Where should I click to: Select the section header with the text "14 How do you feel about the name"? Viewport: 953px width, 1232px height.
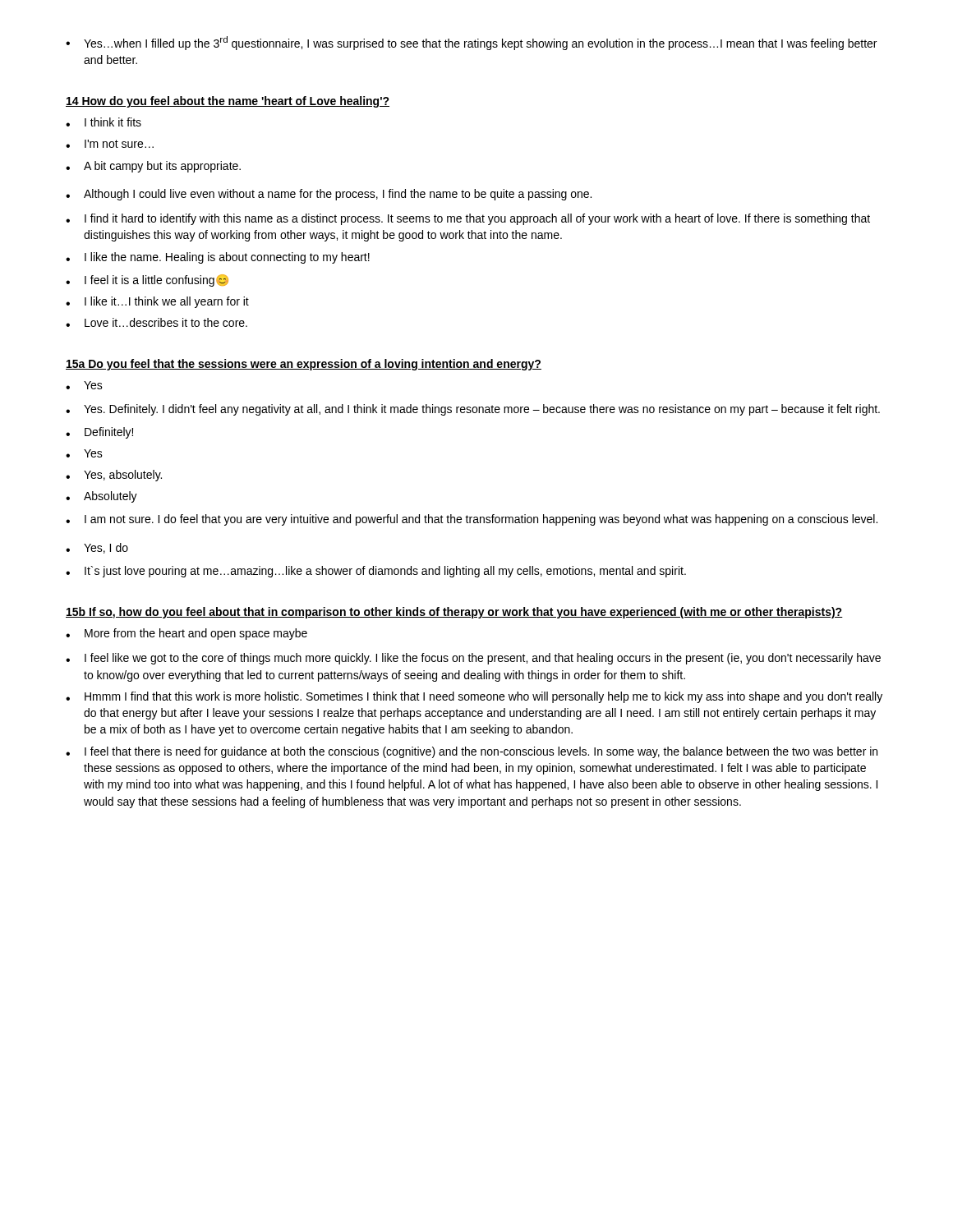[x=228, y=101]
